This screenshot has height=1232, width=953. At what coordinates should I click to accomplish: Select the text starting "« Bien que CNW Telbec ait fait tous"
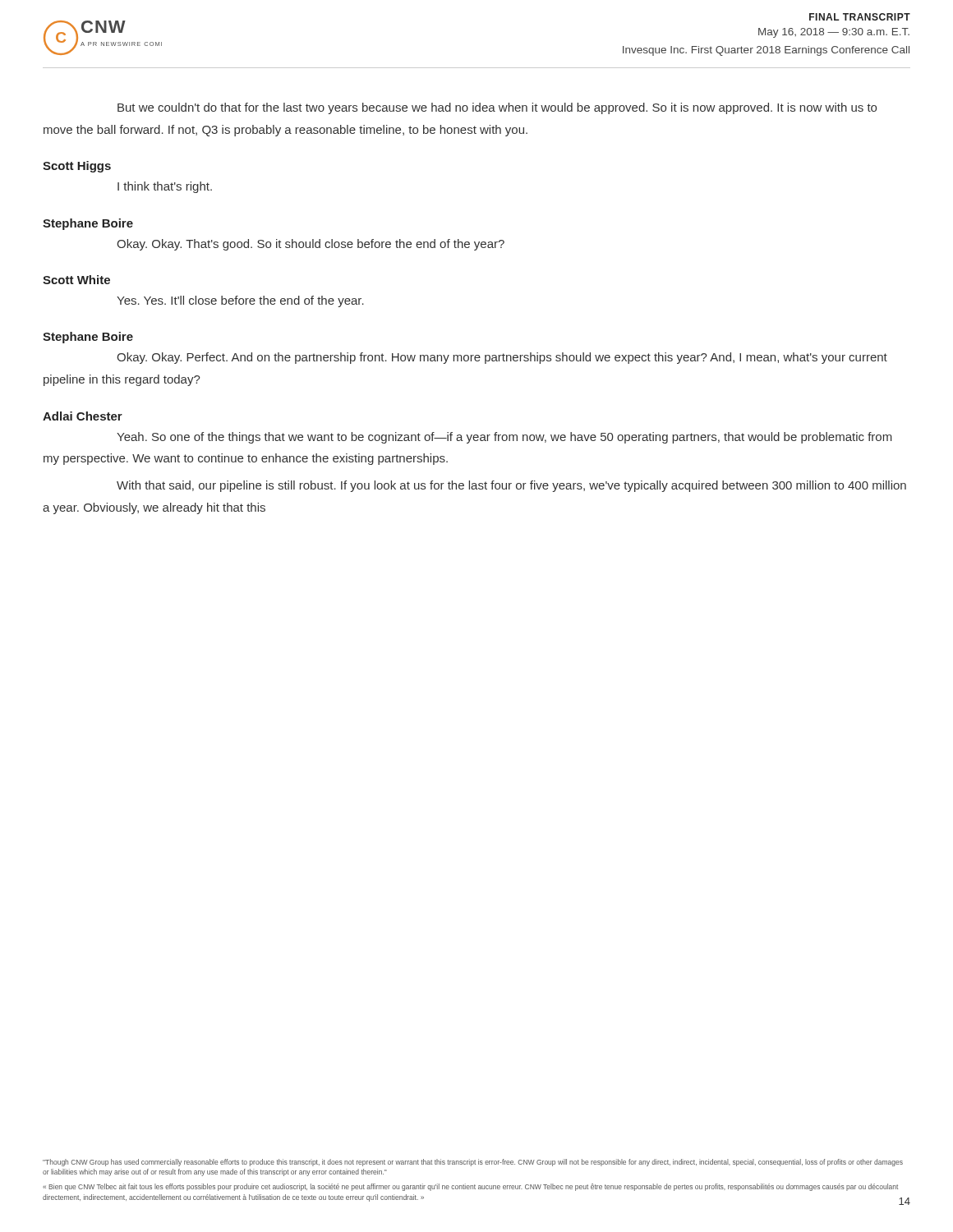[470, 1192]
